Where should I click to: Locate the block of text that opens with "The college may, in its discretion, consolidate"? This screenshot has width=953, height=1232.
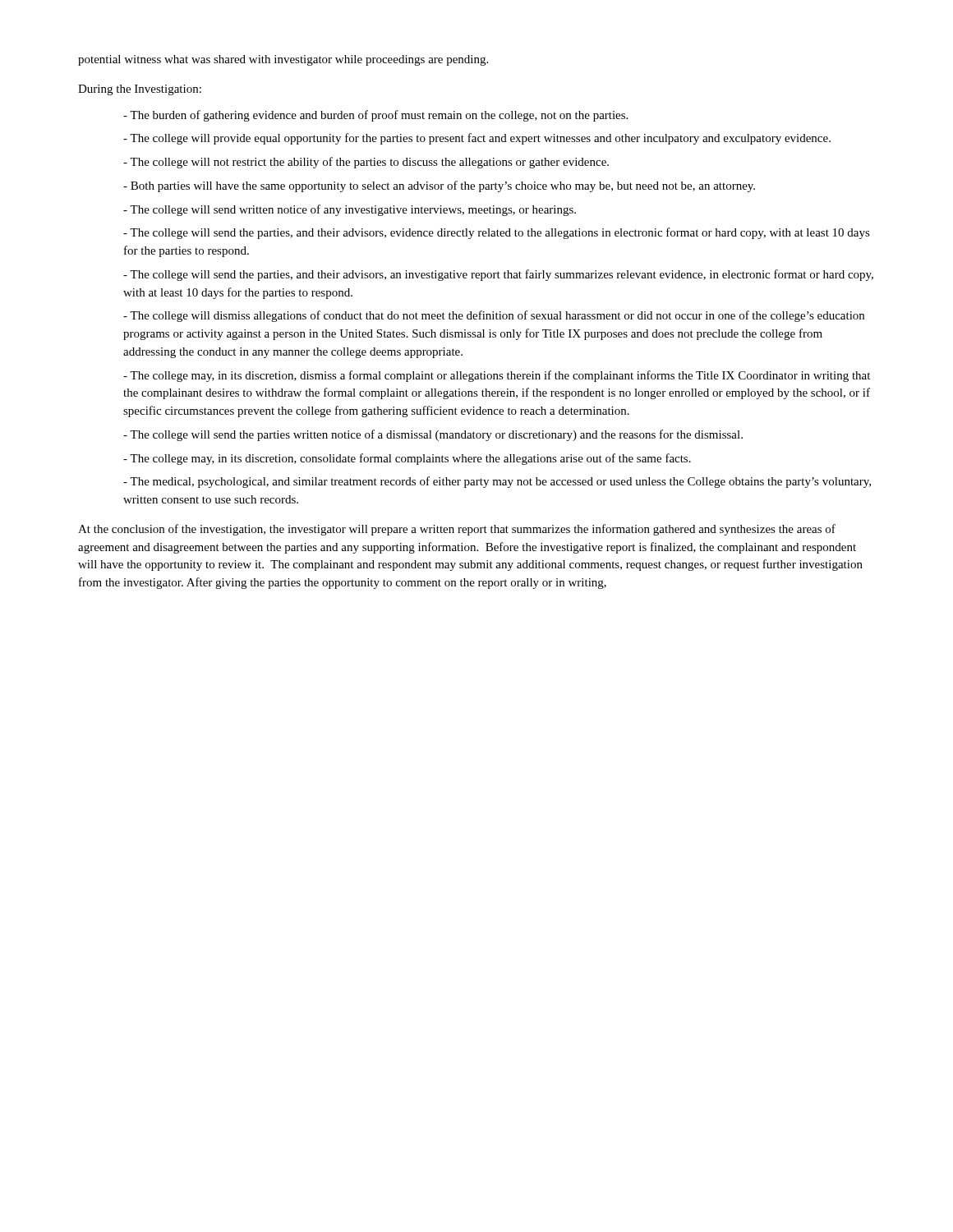(407, 458)
